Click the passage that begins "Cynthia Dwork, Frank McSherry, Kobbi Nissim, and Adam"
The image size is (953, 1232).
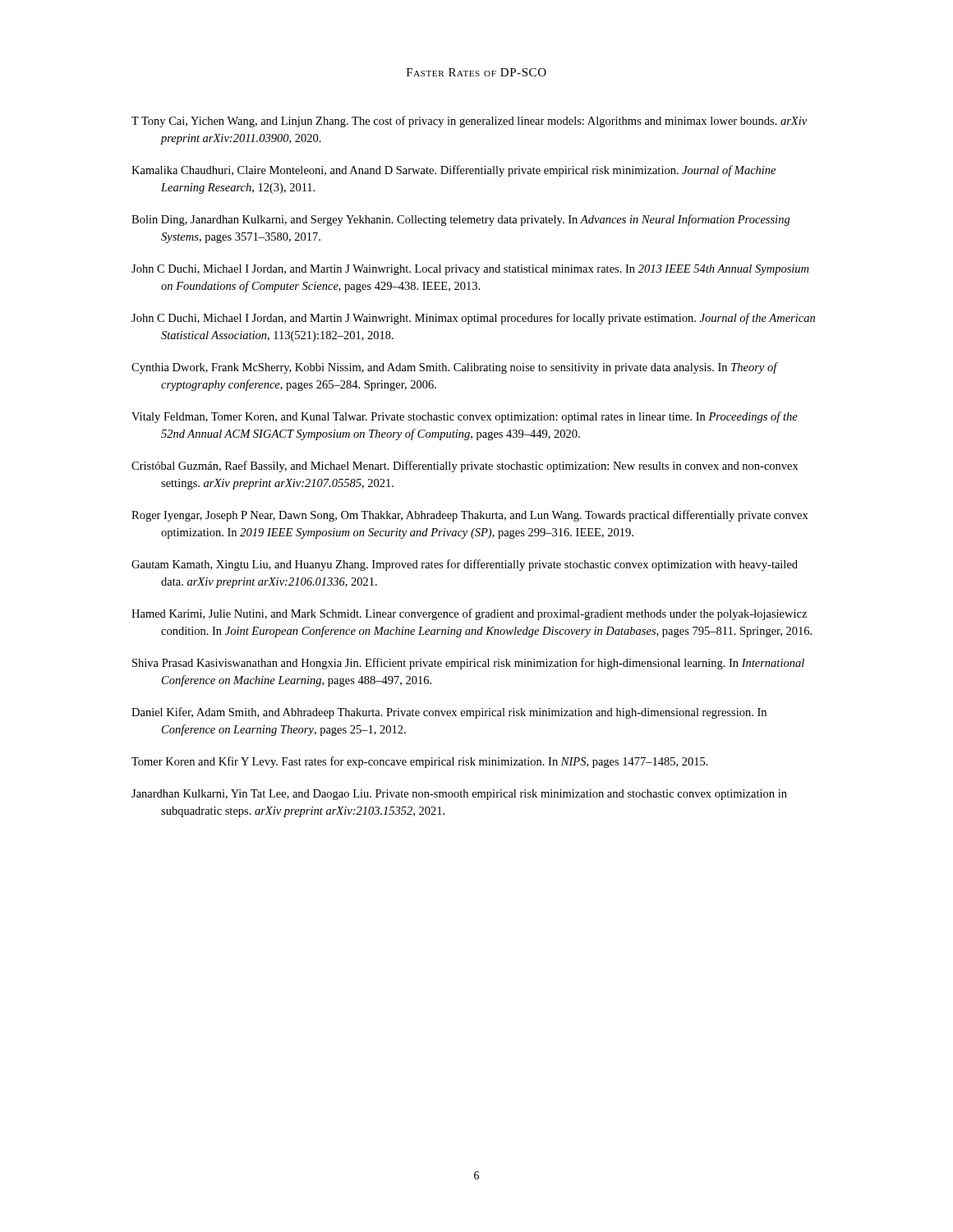[454, 376]
